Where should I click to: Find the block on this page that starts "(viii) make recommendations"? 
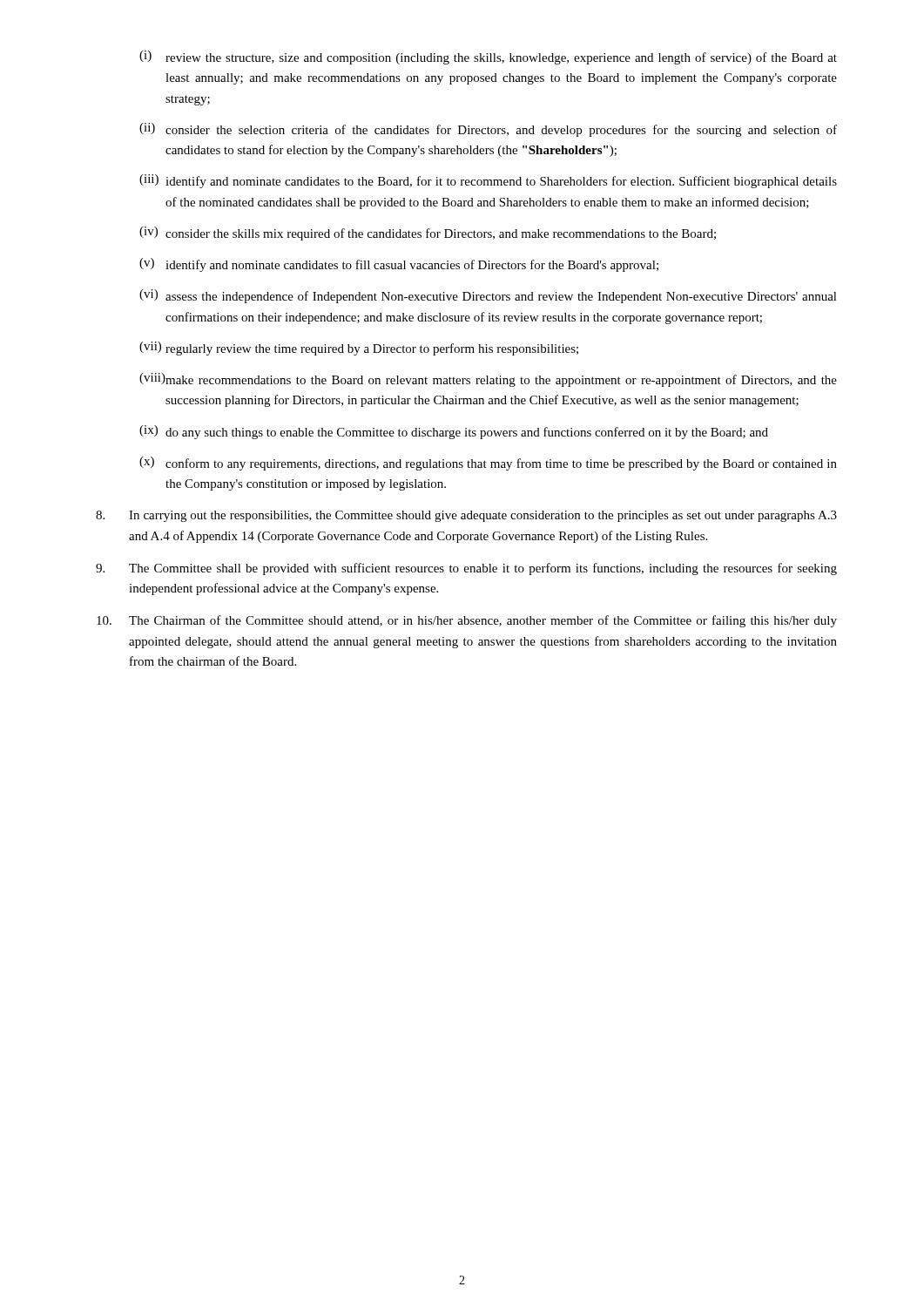466,391
